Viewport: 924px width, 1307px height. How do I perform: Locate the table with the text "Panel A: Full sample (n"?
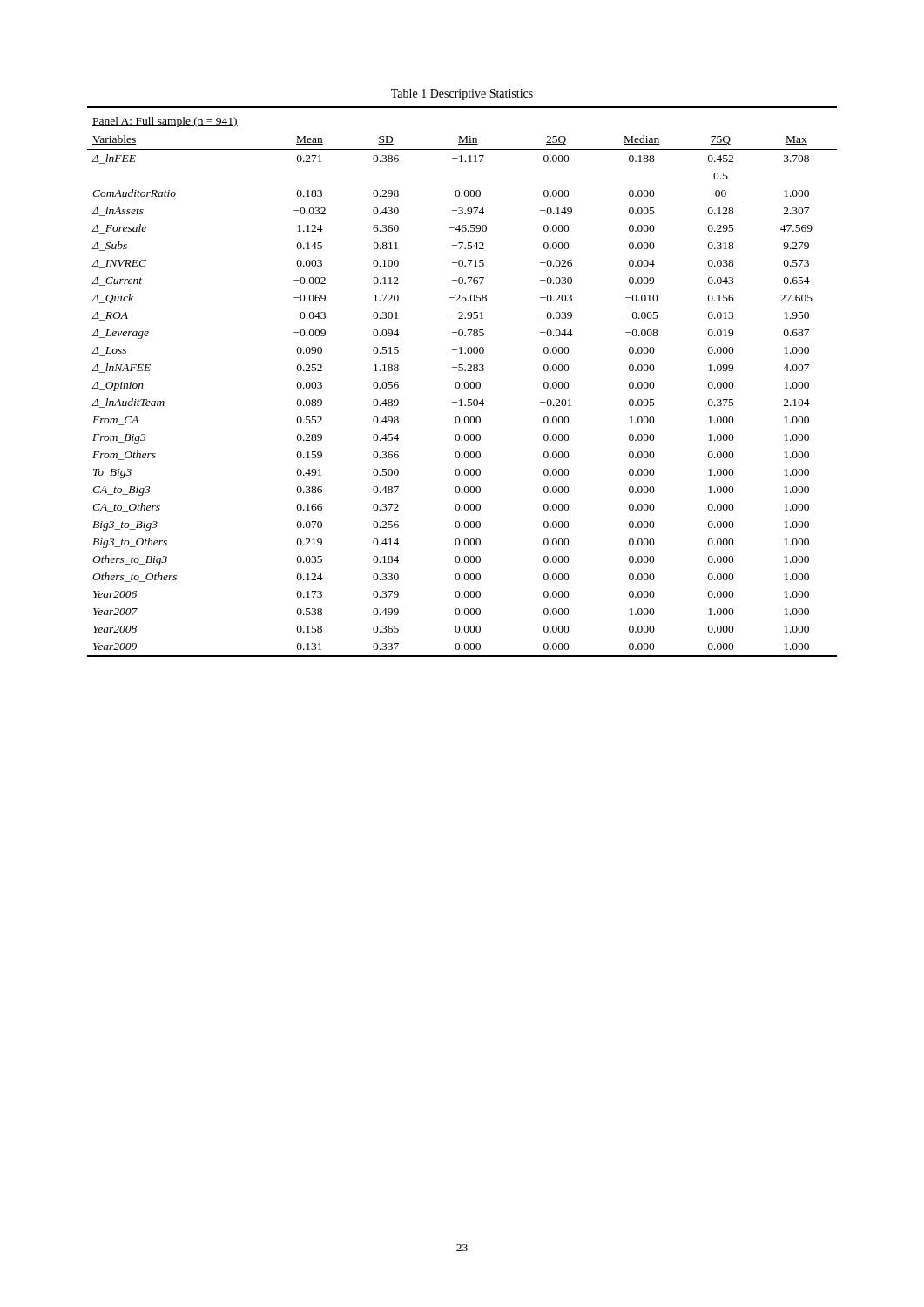click(x=462, y=372)
